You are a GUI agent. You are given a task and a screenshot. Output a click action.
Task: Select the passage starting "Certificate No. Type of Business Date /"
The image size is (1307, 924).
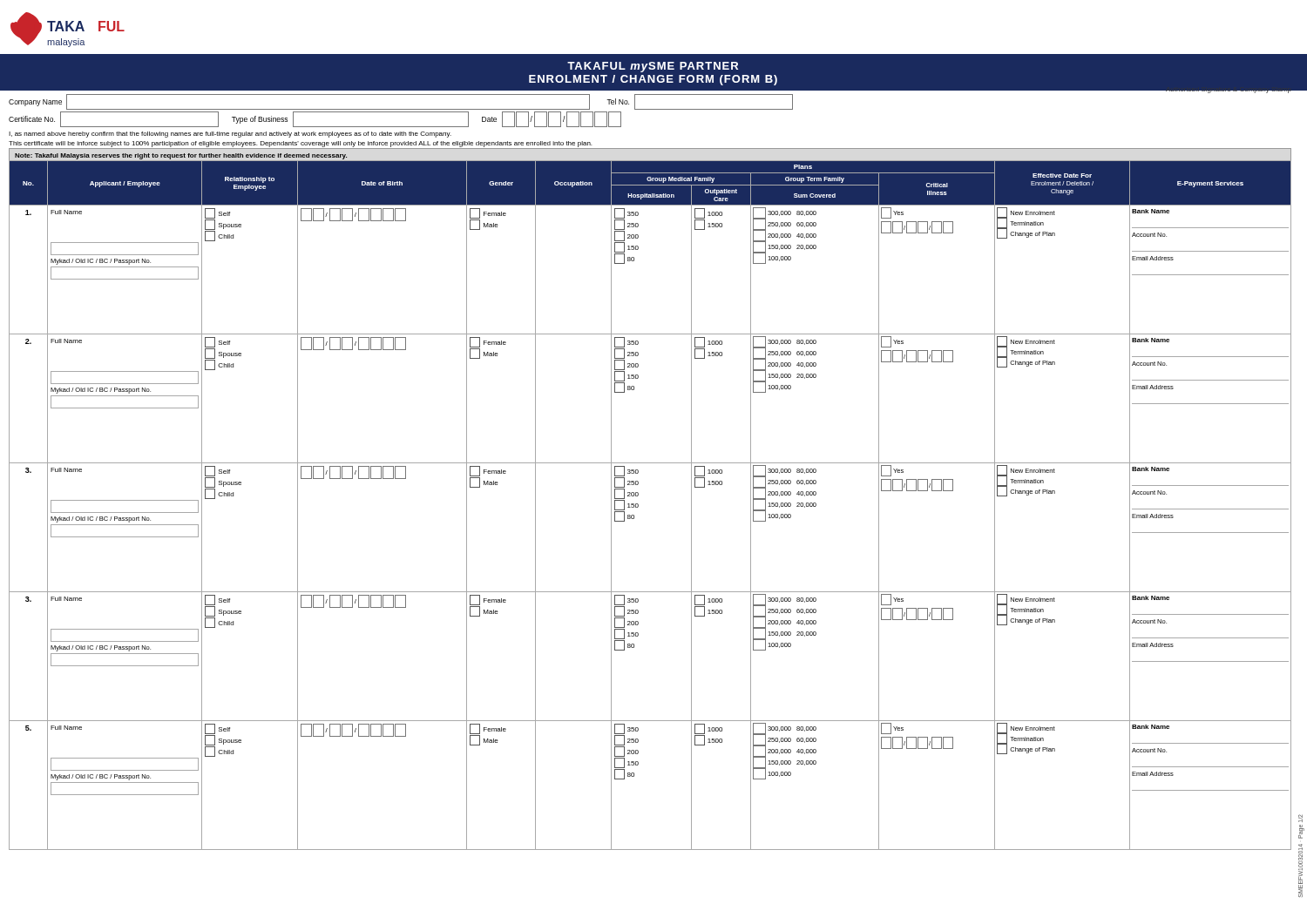click(315, 119)
